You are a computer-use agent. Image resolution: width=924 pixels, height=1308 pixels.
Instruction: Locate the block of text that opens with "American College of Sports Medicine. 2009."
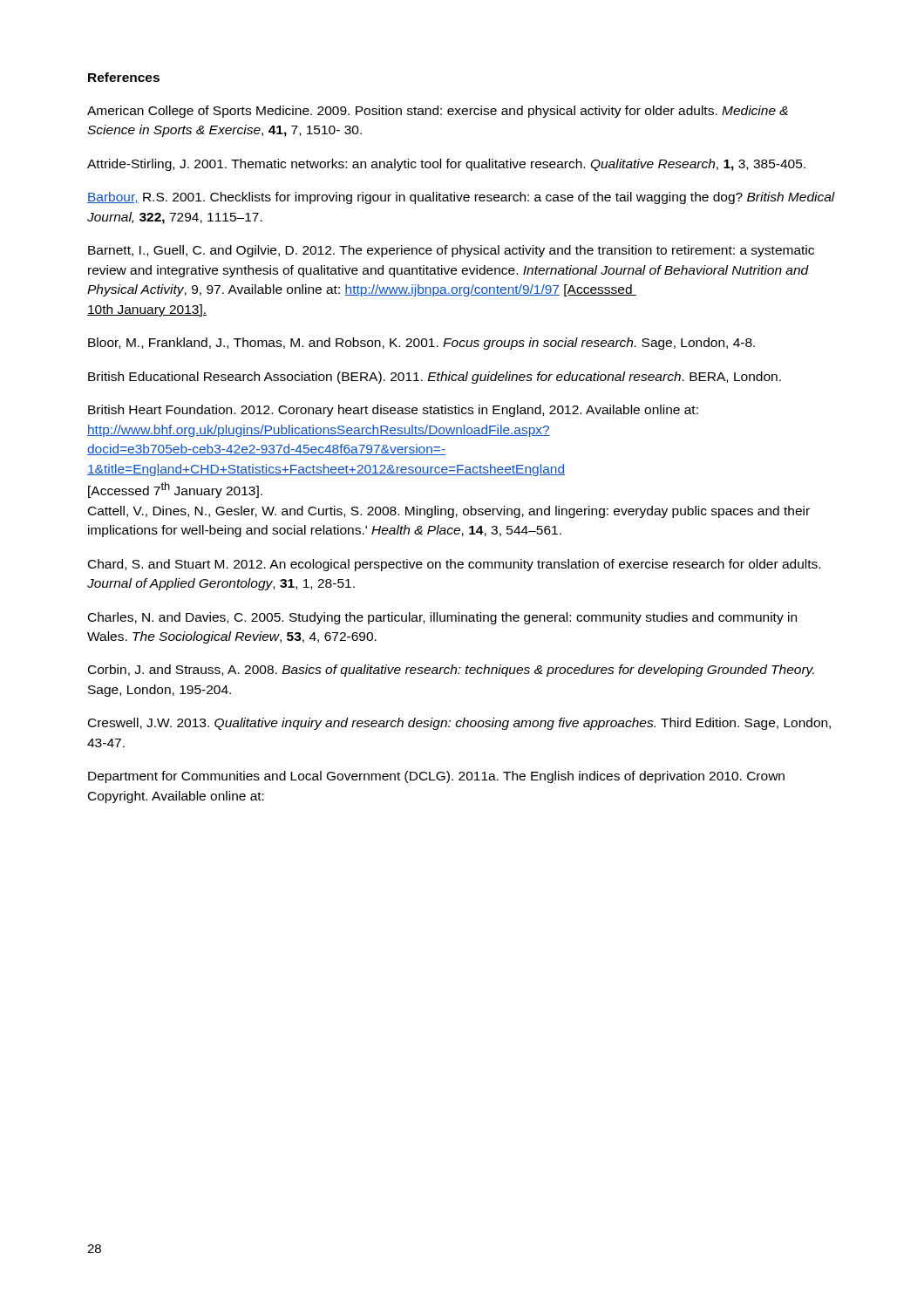coord(438,120)
